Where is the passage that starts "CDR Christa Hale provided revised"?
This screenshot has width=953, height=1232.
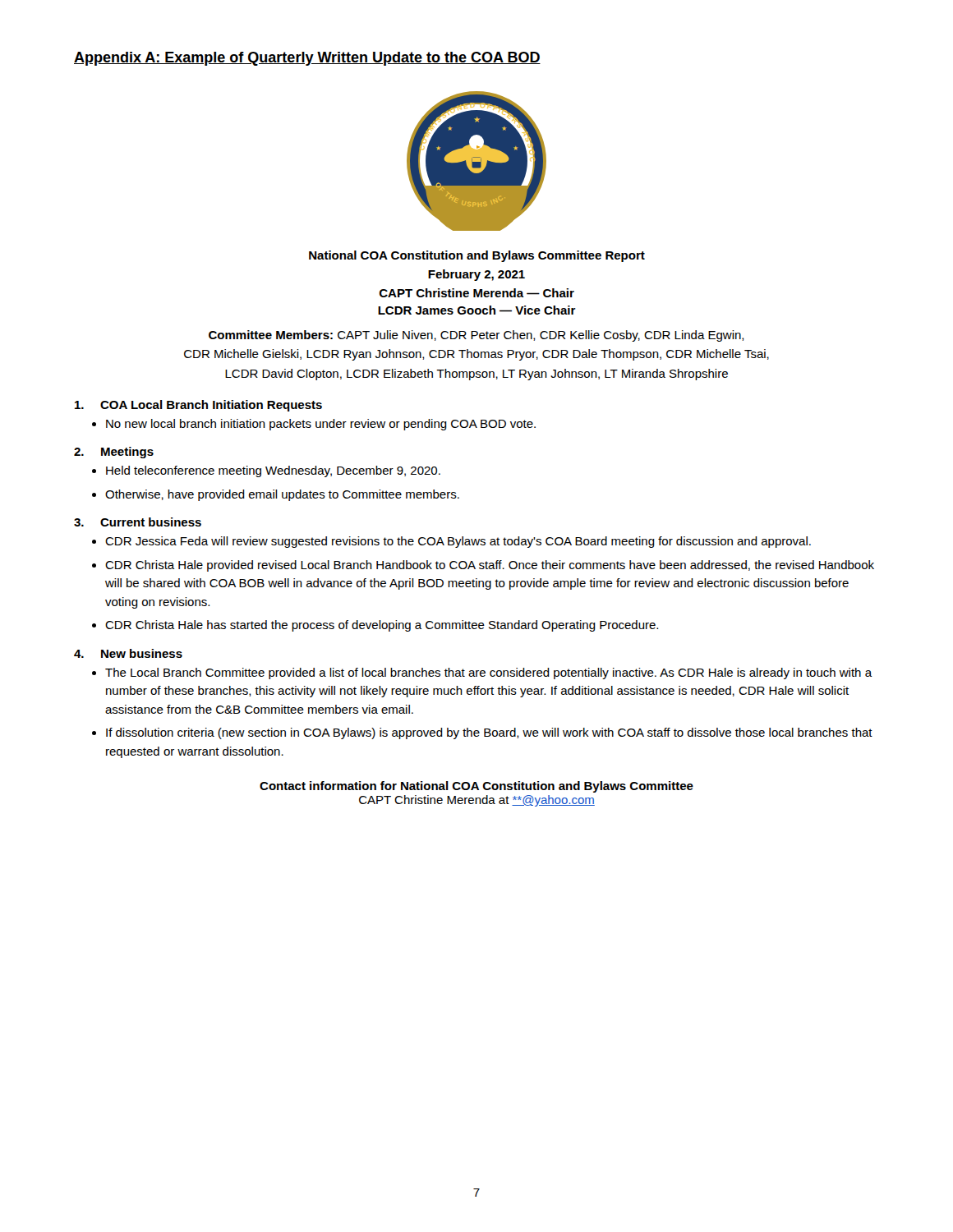click(x=490, y=583)
